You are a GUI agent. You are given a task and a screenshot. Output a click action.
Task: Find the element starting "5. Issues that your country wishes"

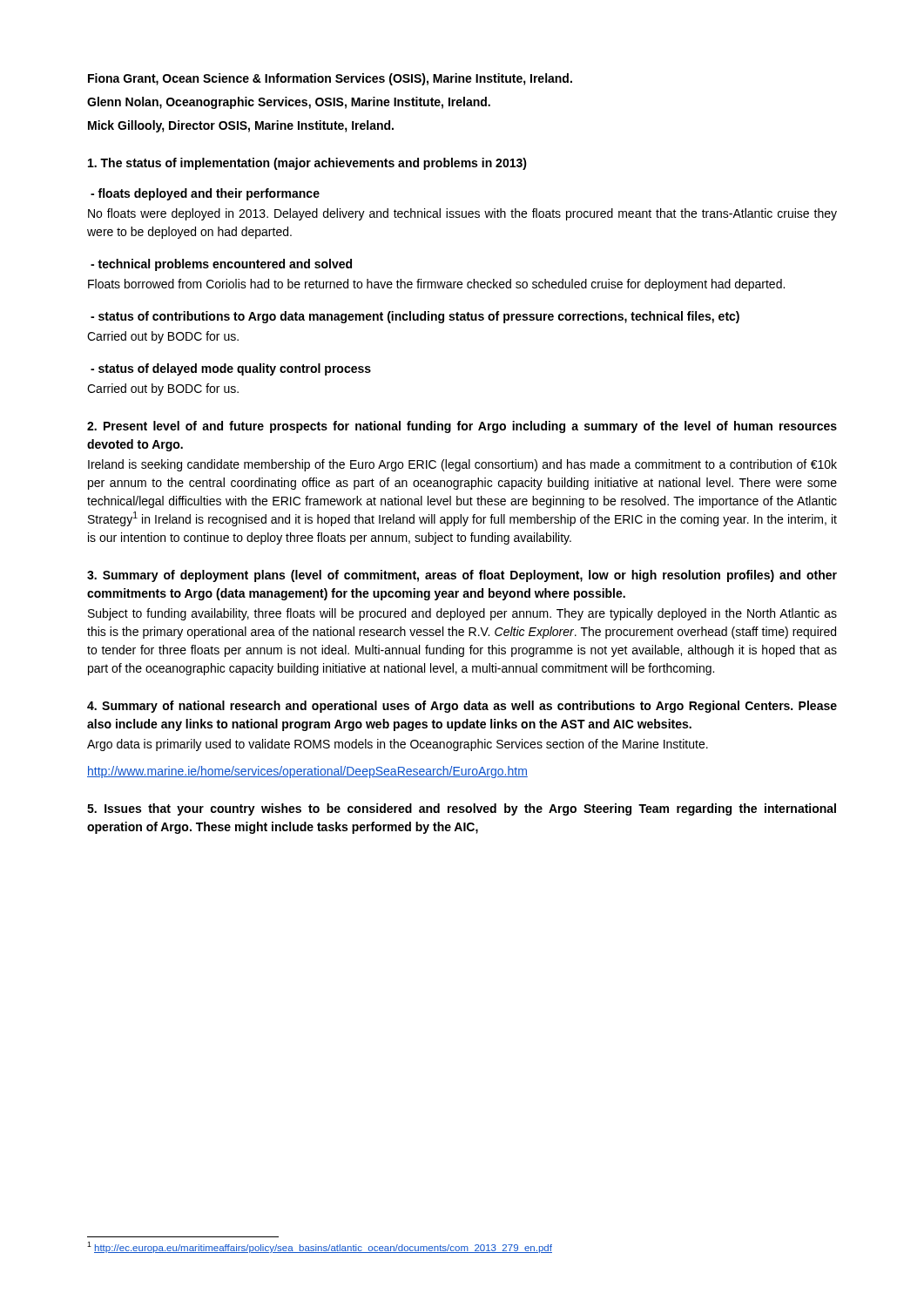tap(462, 818)
